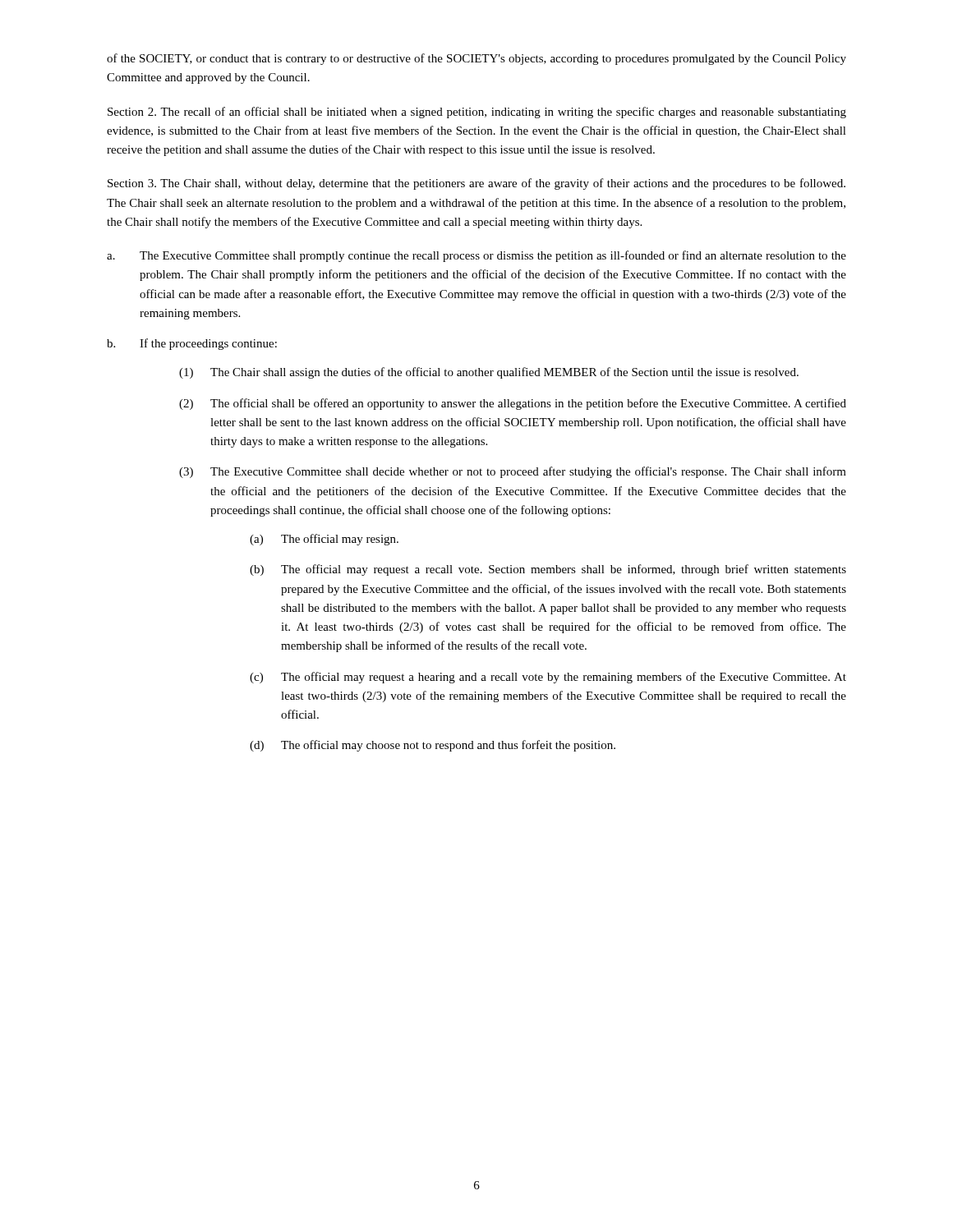Locate the list item that says "(2) The official shall be offered"

(513, 423)
